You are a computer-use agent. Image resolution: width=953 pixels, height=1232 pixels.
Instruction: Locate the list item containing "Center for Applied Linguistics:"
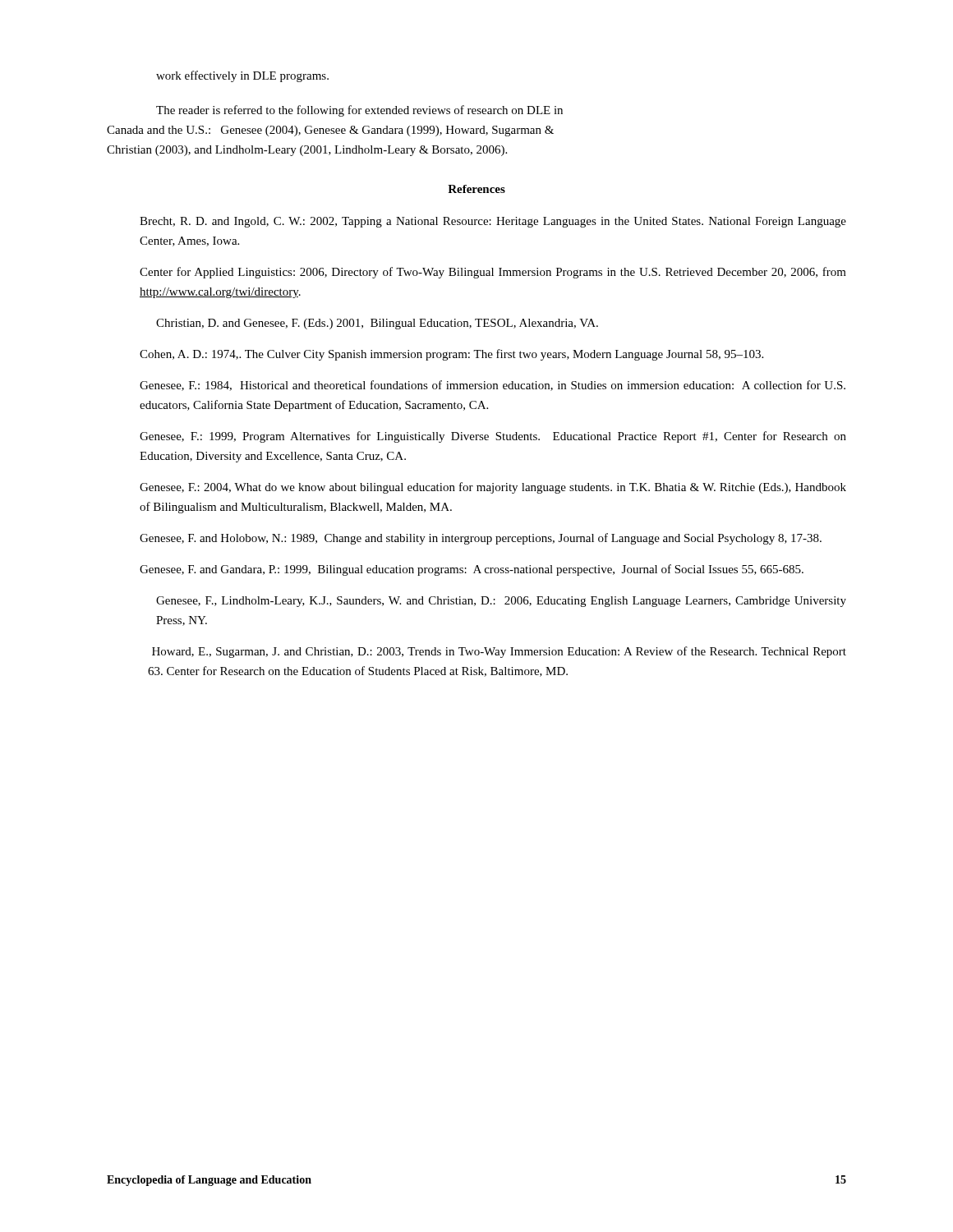click(x=493, y=282)
